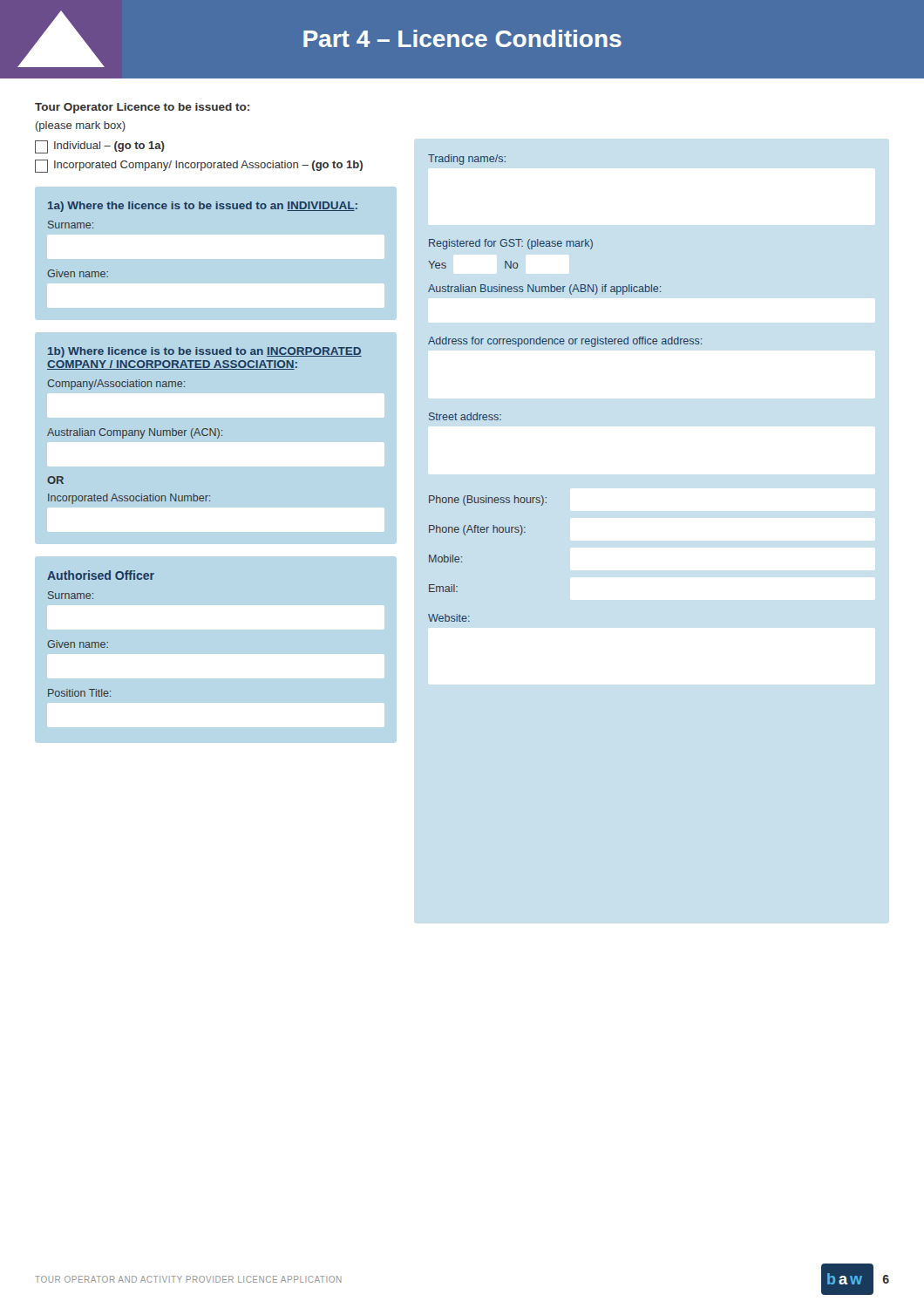The image size is (924, 1308).
Task: Click on the element starting "Trading name/s:"
Action: coord(467,159)
